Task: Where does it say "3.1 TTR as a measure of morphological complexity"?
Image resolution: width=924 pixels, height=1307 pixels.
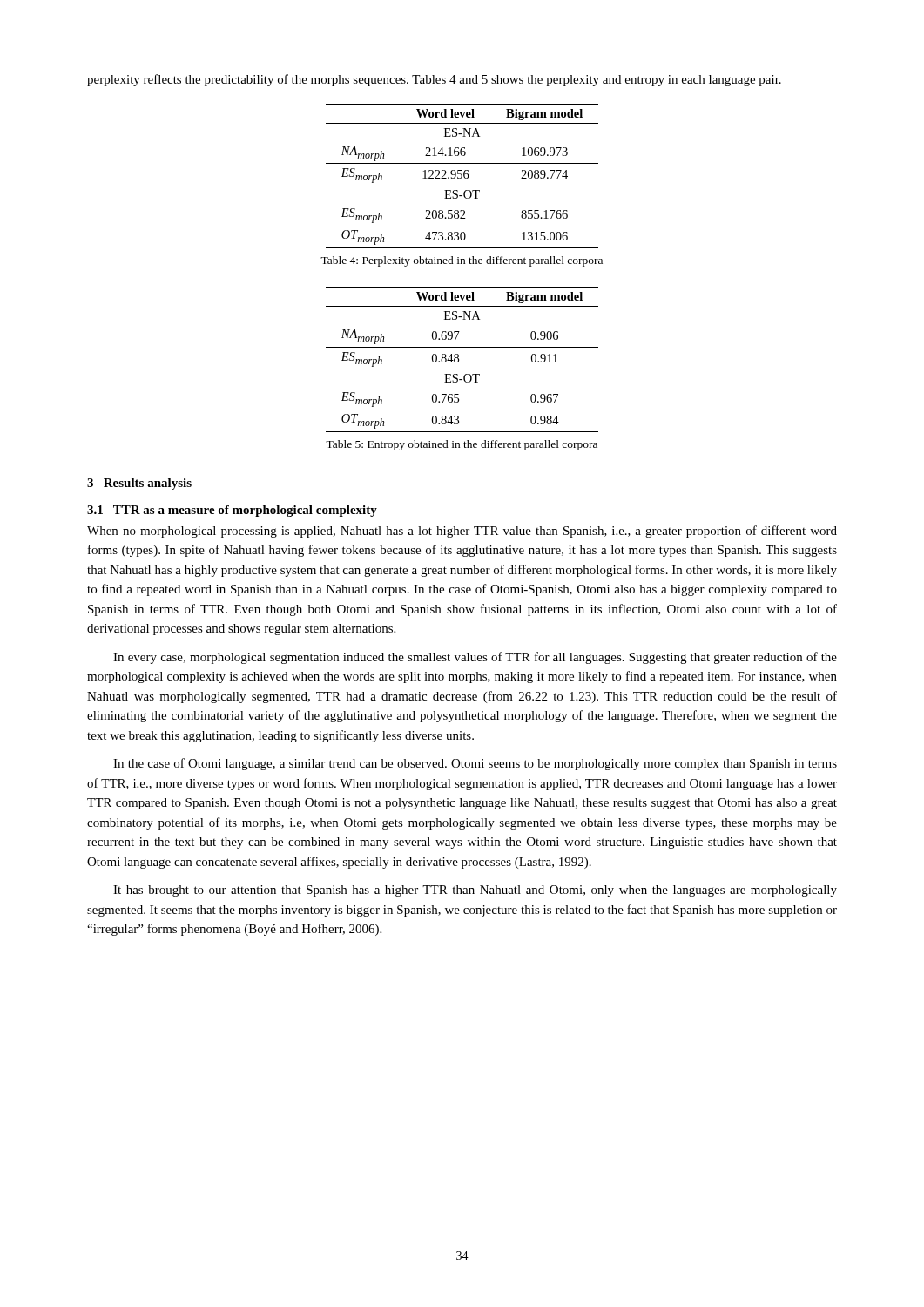Action: click(232, 509)
